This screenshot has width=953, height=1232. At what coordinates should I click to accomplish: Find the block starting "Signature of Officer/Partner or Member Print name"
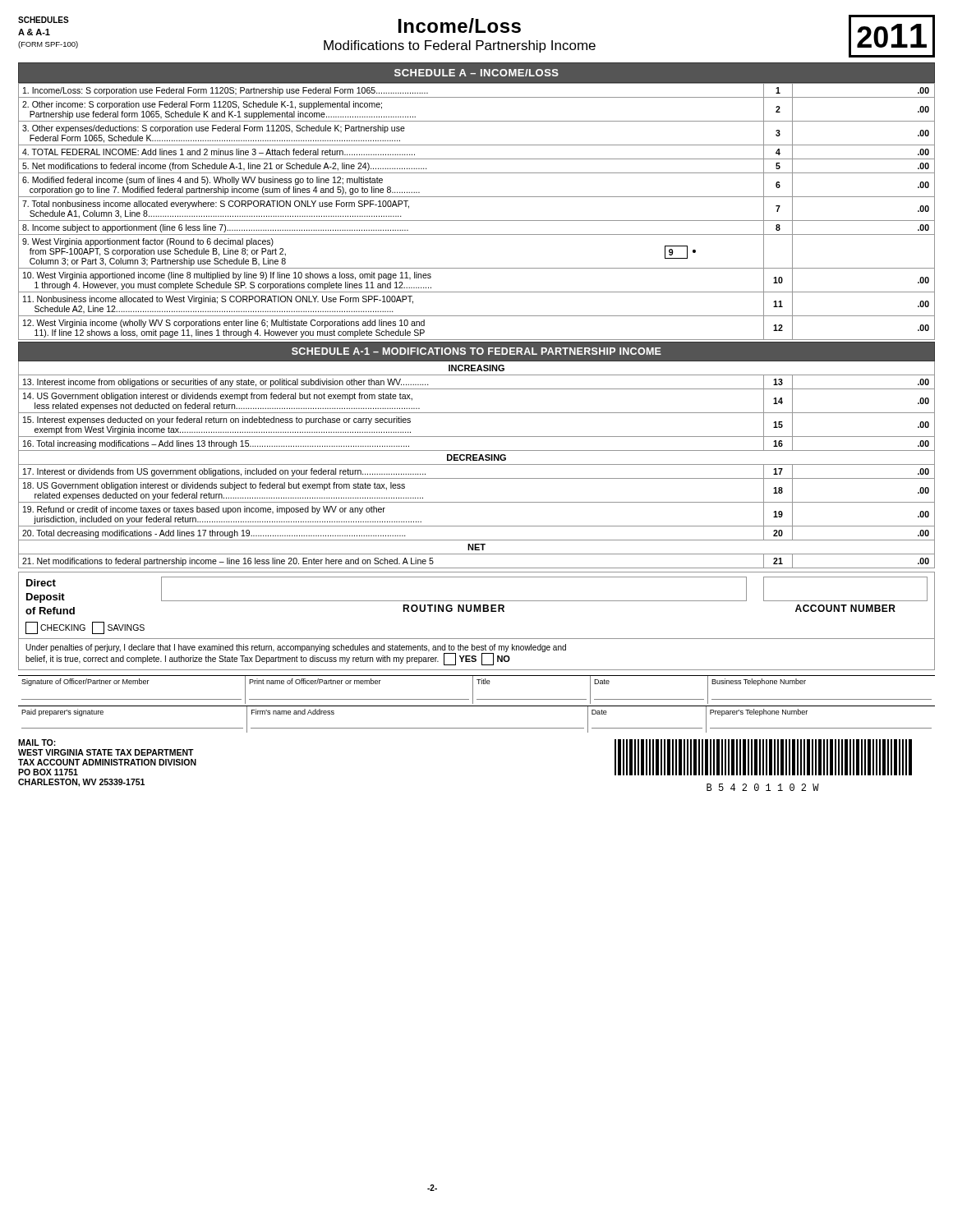pyautogui.click(x=476, y=690)
